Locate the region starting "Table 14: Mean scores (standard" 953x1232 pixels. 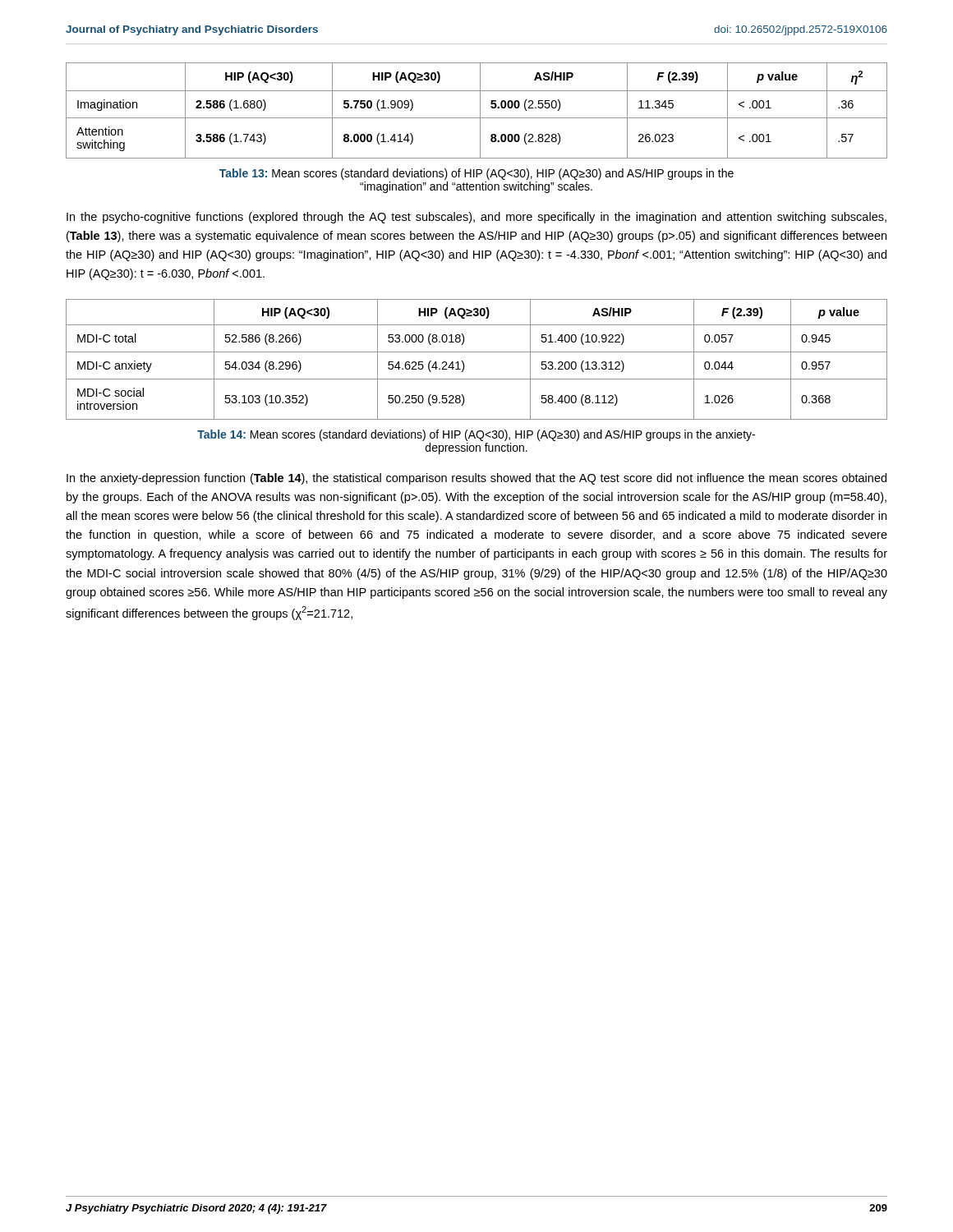[x=476, y=441]
